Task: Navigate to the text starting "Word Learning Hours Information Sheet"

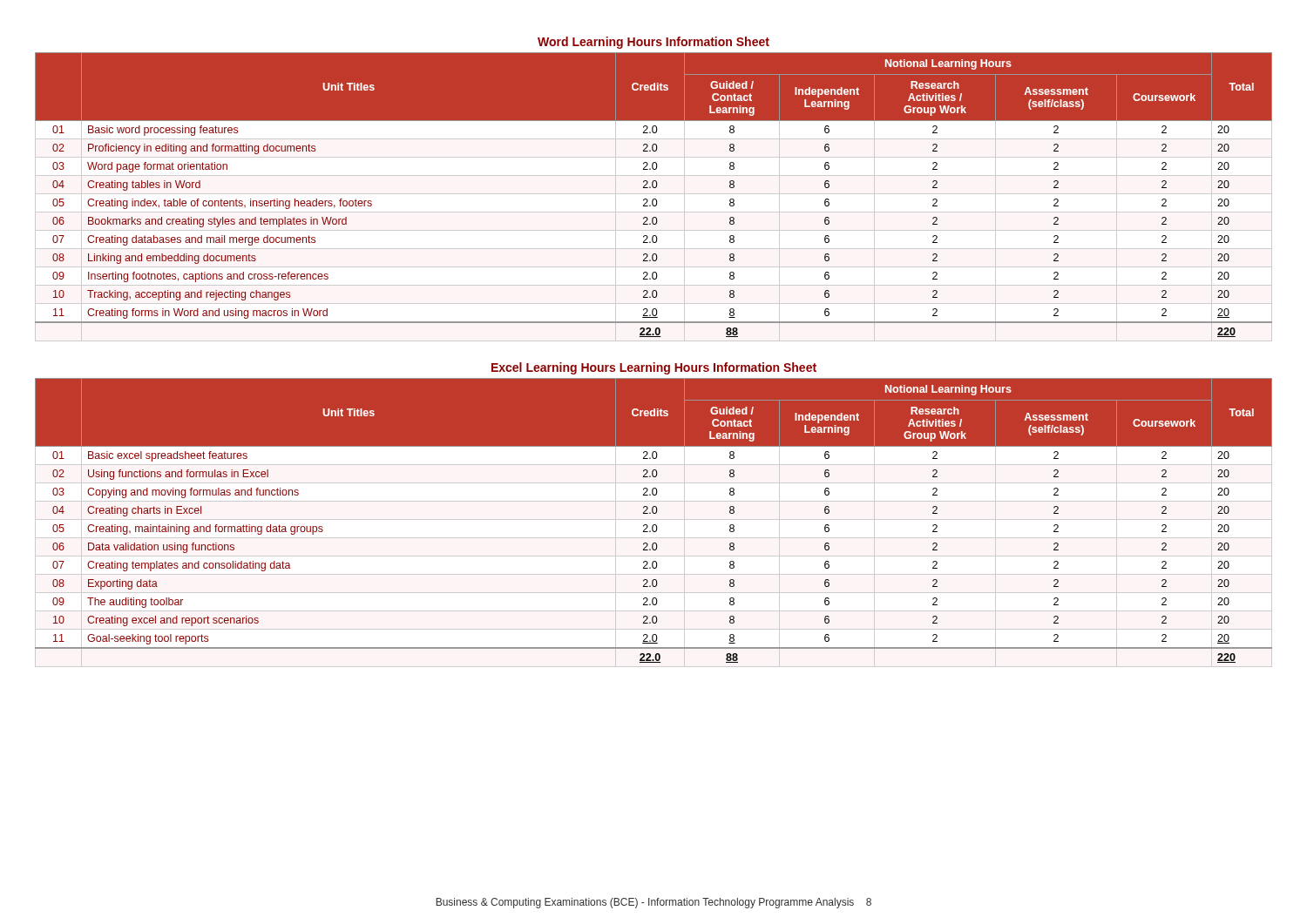Action: pos(654,42)
